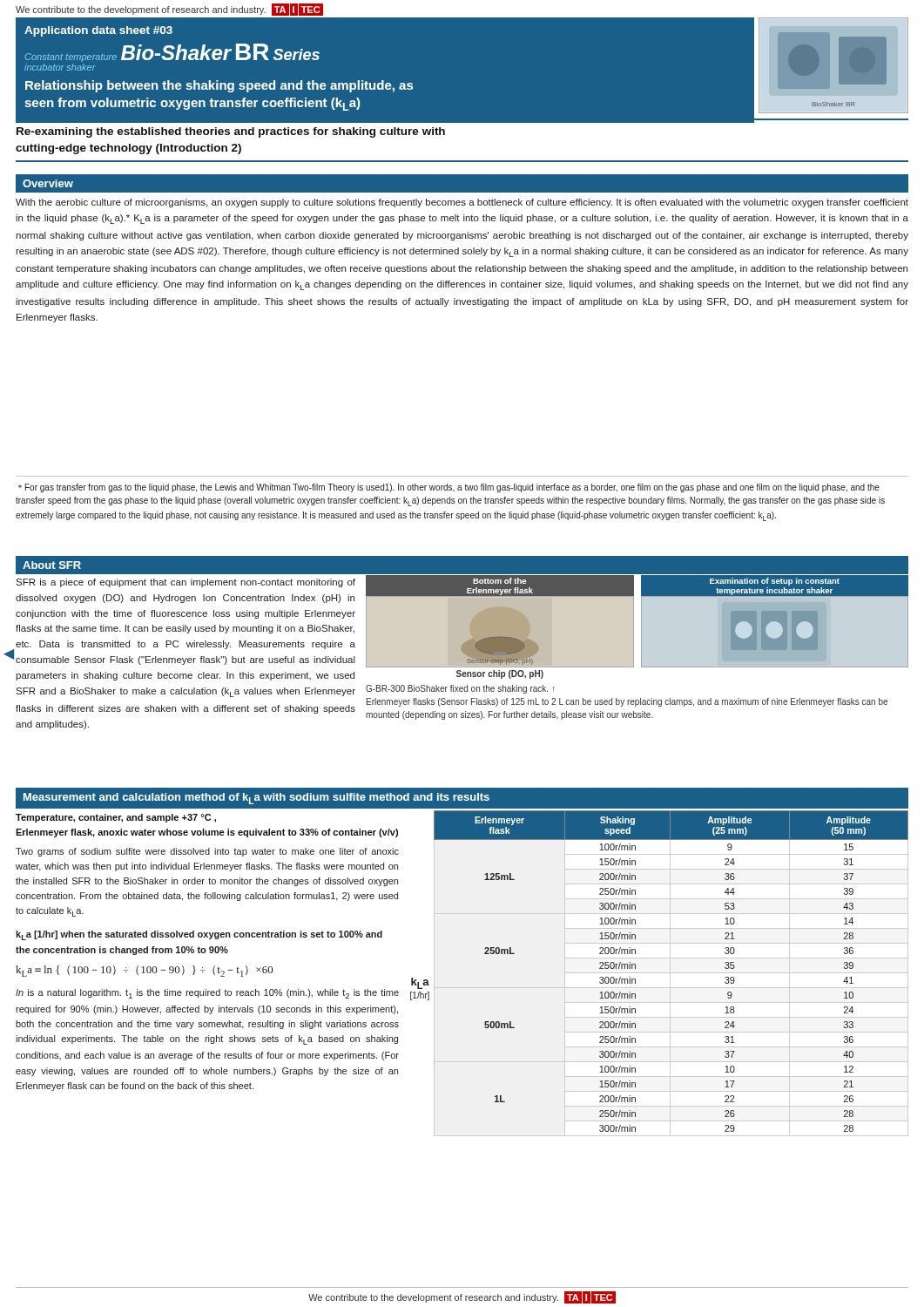Point to the block beginning "＊For gas transfer from"
The width and height of the screenshot is (924, 1307).
[x=450, y=503]
